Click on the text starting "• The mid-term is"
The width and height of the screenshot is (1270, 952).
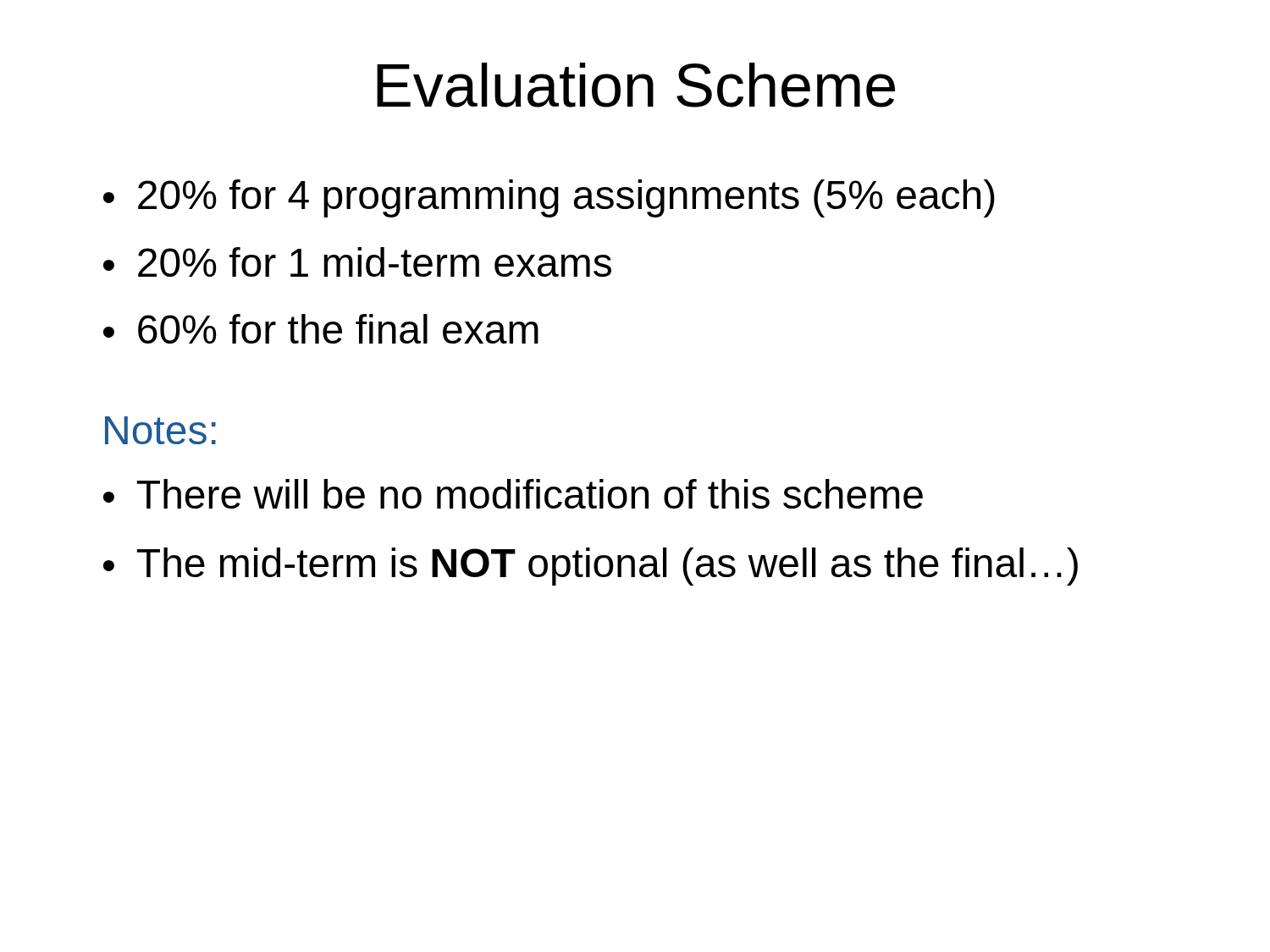tap(591, 565)
